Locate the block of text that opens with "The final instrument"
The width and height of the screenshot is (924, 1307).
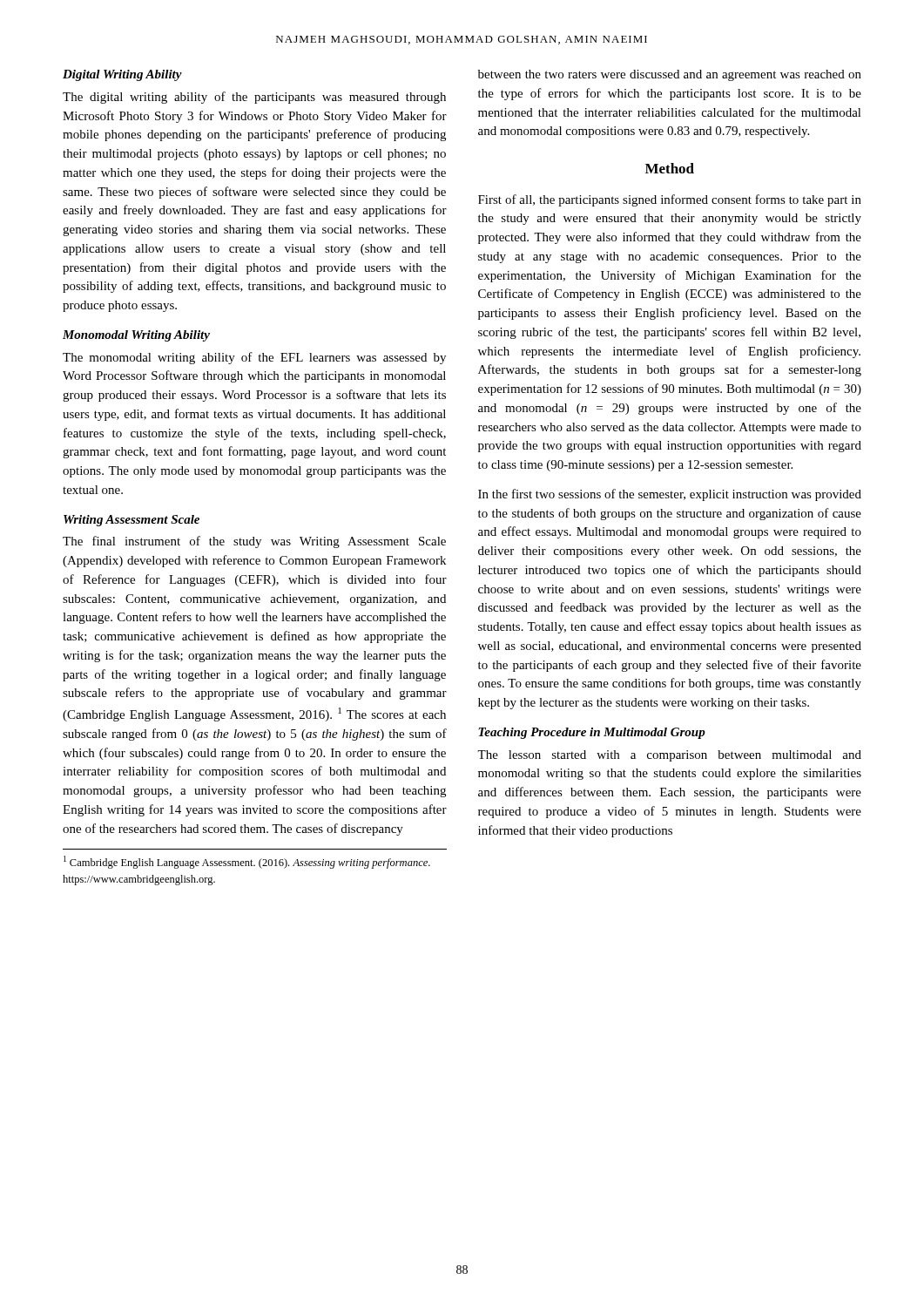coord(255,685)
